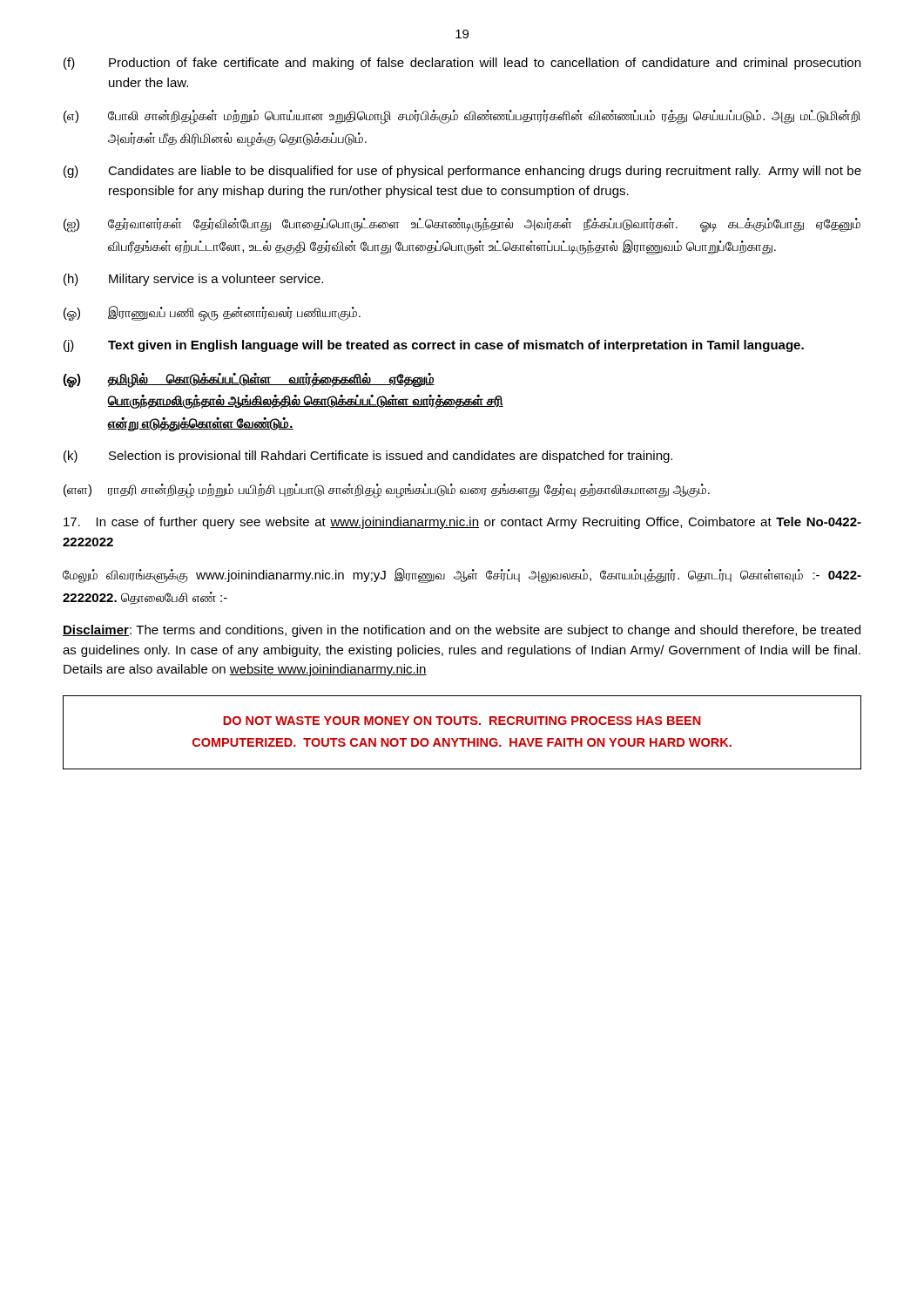
Task: Point to the block starting "(j) Text given in English language will be"
Action: pos(462,345)
